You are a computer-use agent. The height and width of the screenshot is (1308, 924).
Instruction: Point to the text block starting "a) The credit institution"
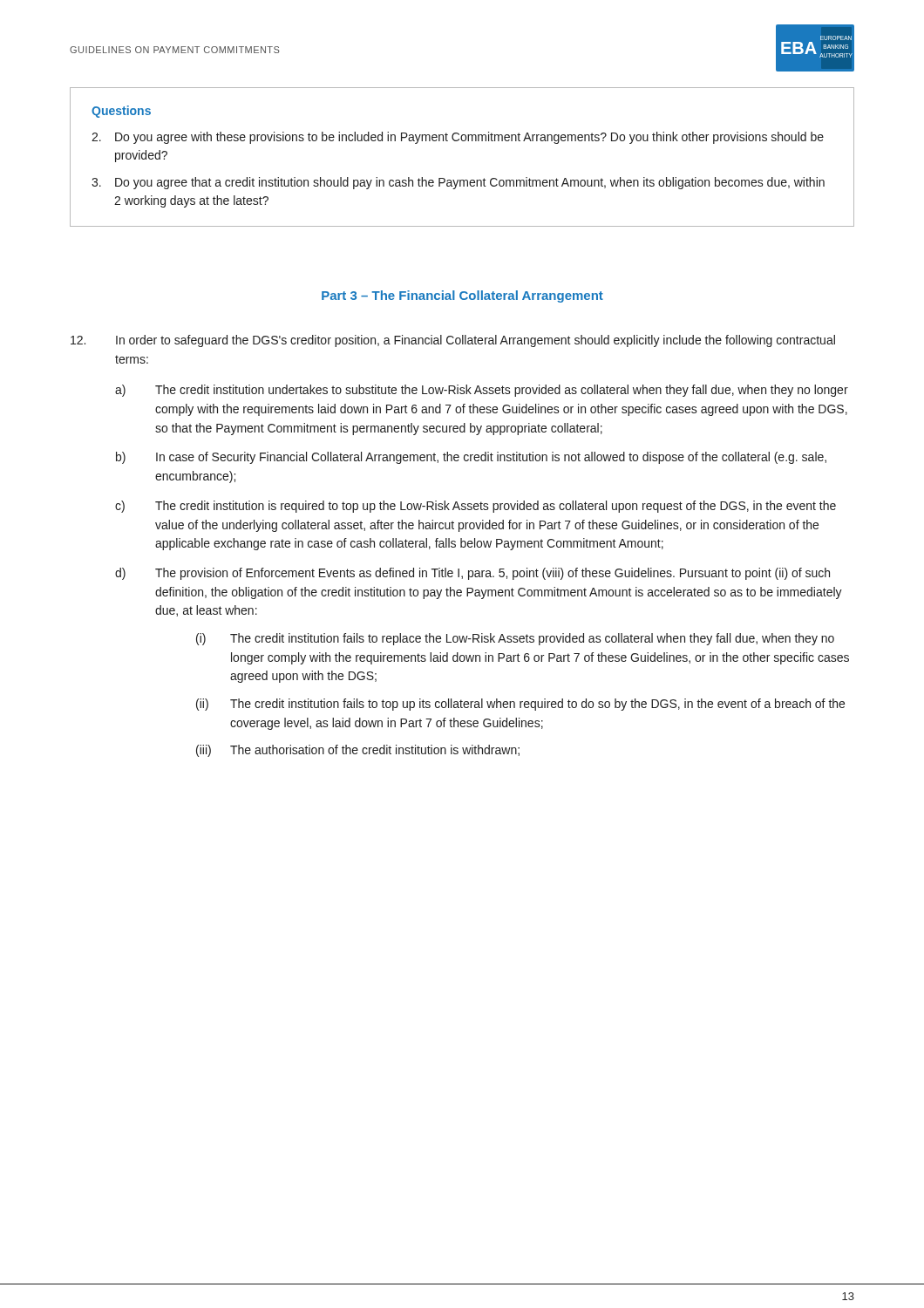click(485, 410)
